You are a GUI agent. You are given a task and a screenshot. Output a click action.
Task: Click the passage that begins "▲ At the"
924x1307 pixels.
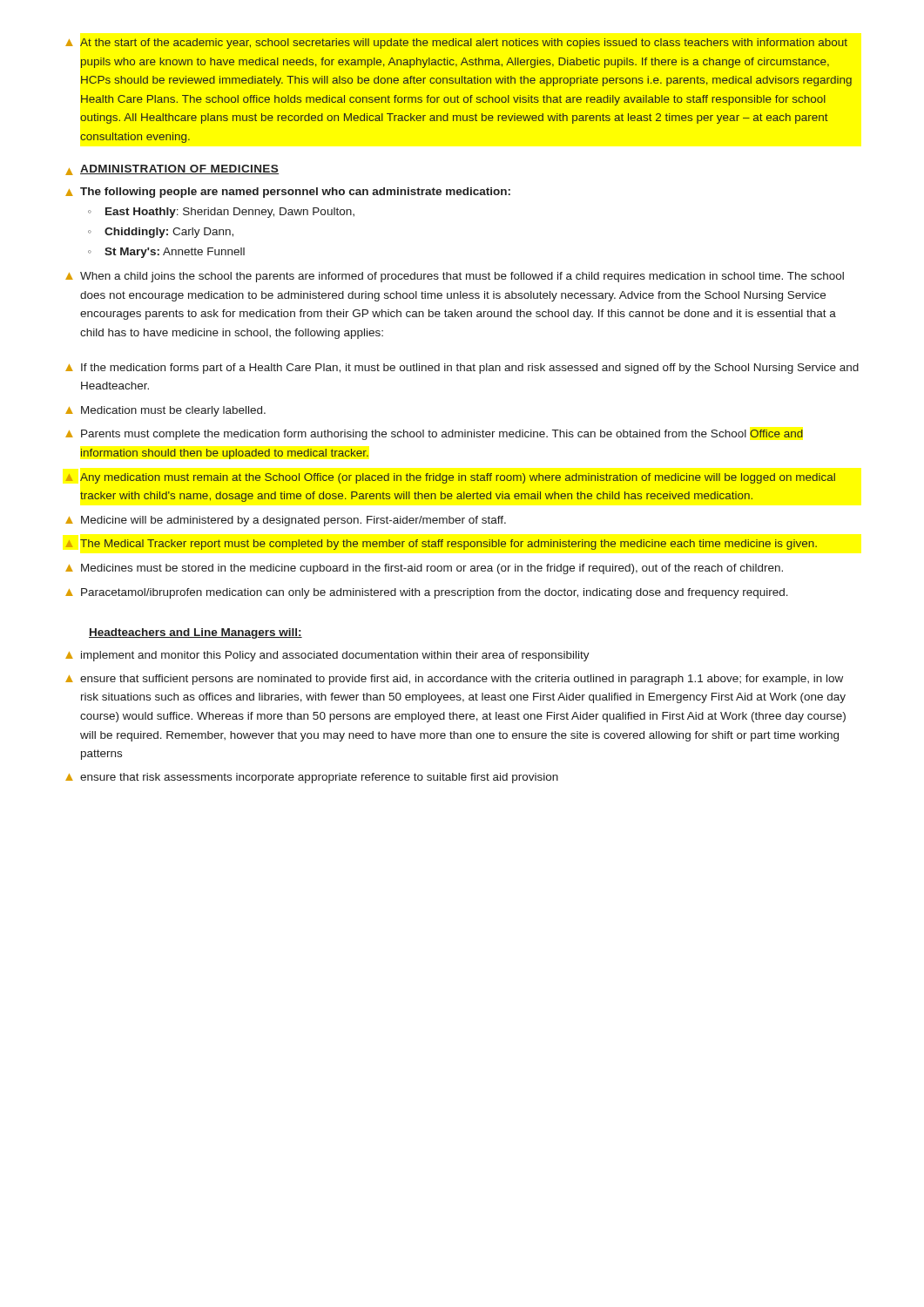(462, 90)
